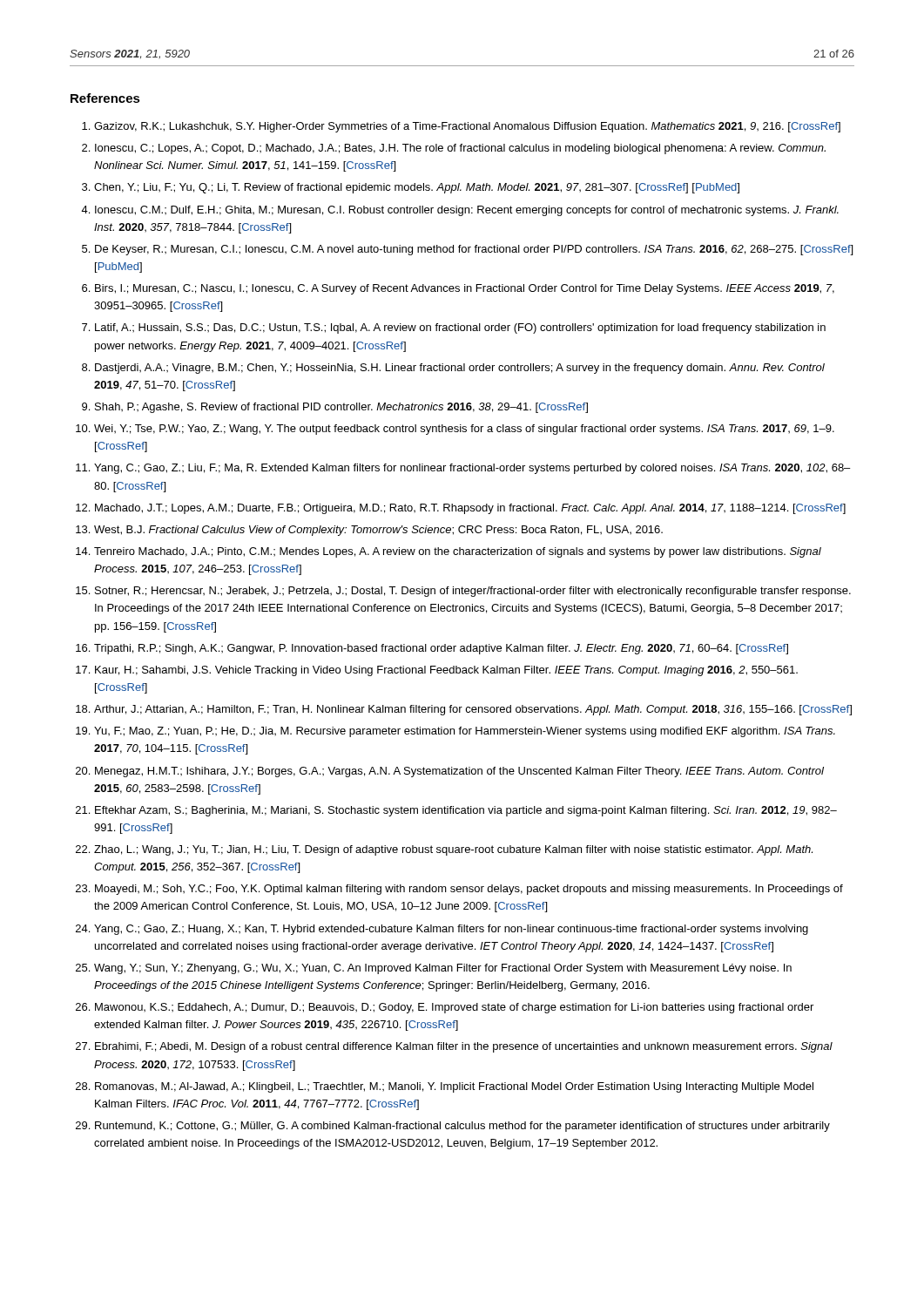Click on the text starting "Arthur, J.; Attarian,"
The width and height of the screenshot is (924, 1307).
[473, 709]
